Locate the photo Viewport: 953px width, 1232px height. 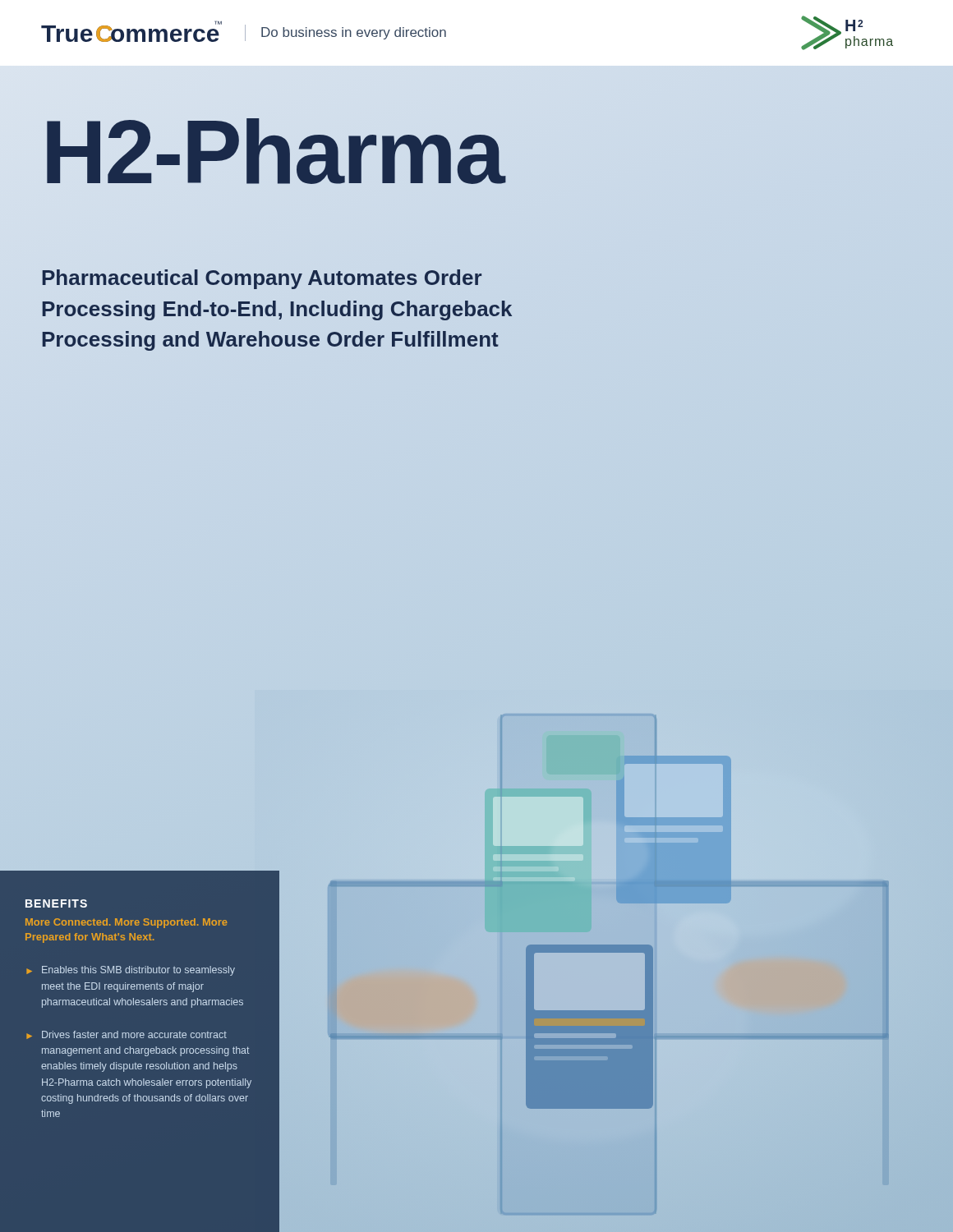pos(604,961)
